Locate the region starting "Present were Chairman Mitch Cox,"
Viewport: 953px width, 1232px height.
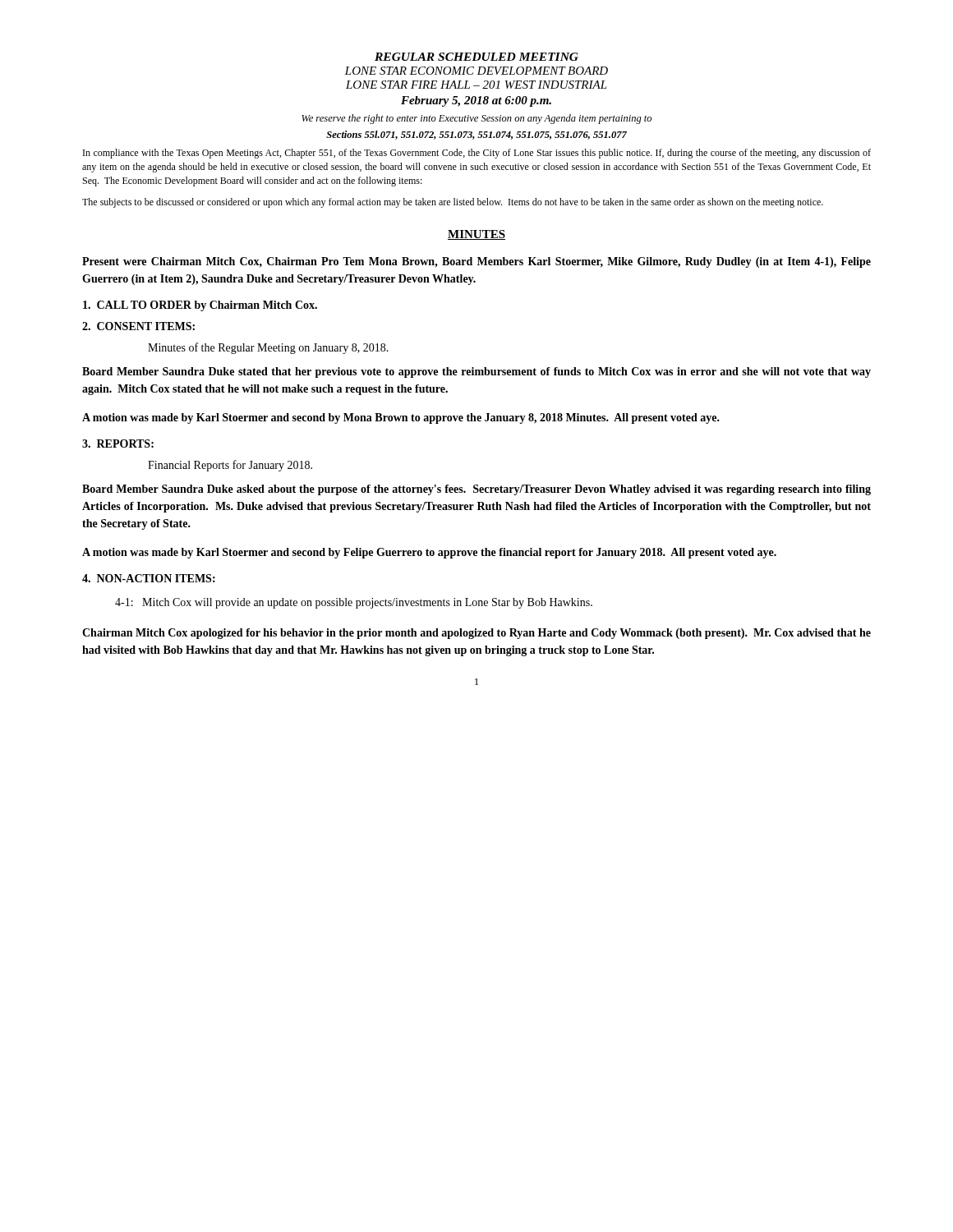(476, 270)
